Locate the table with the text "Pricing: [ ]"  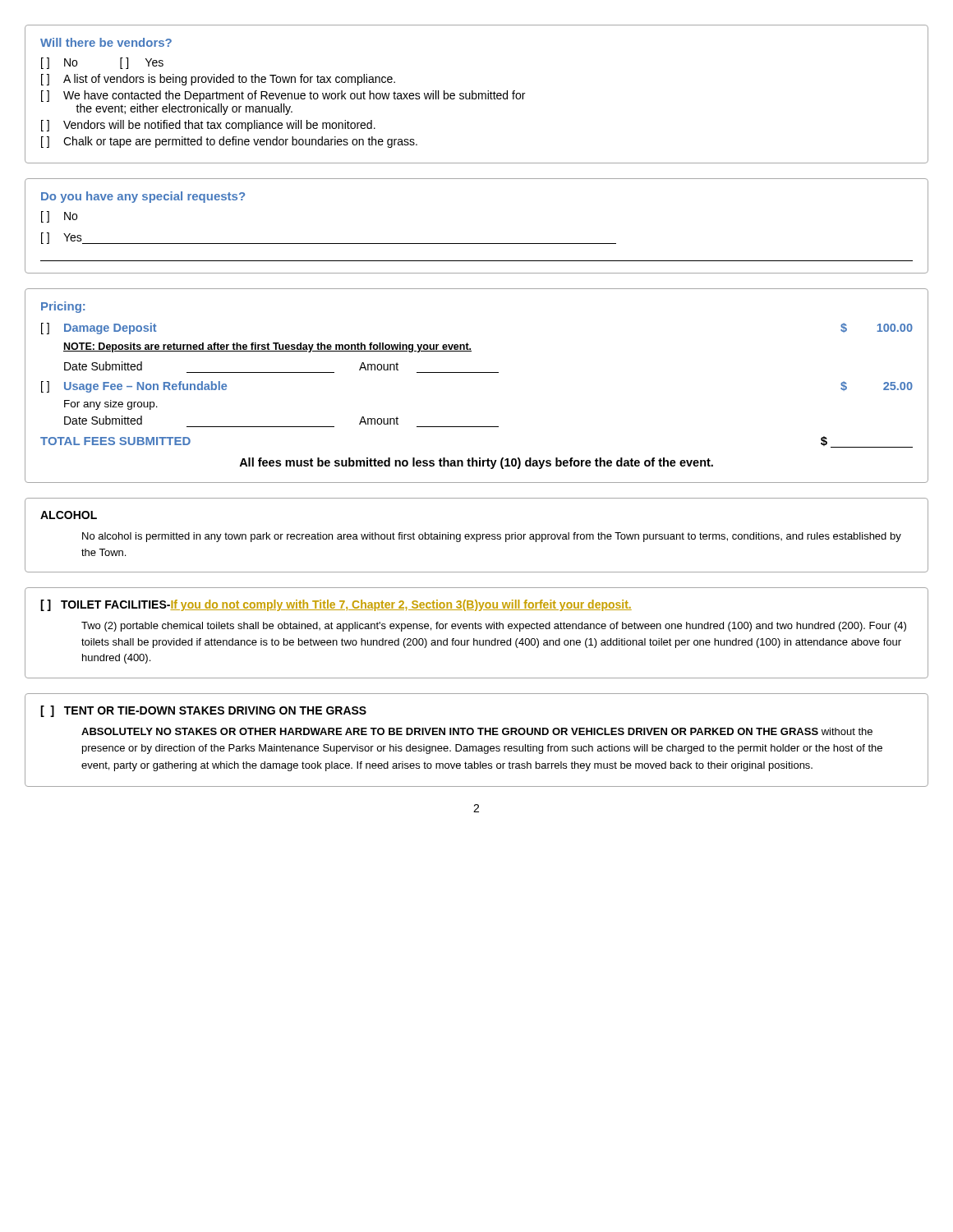click(x=476, y=386)
